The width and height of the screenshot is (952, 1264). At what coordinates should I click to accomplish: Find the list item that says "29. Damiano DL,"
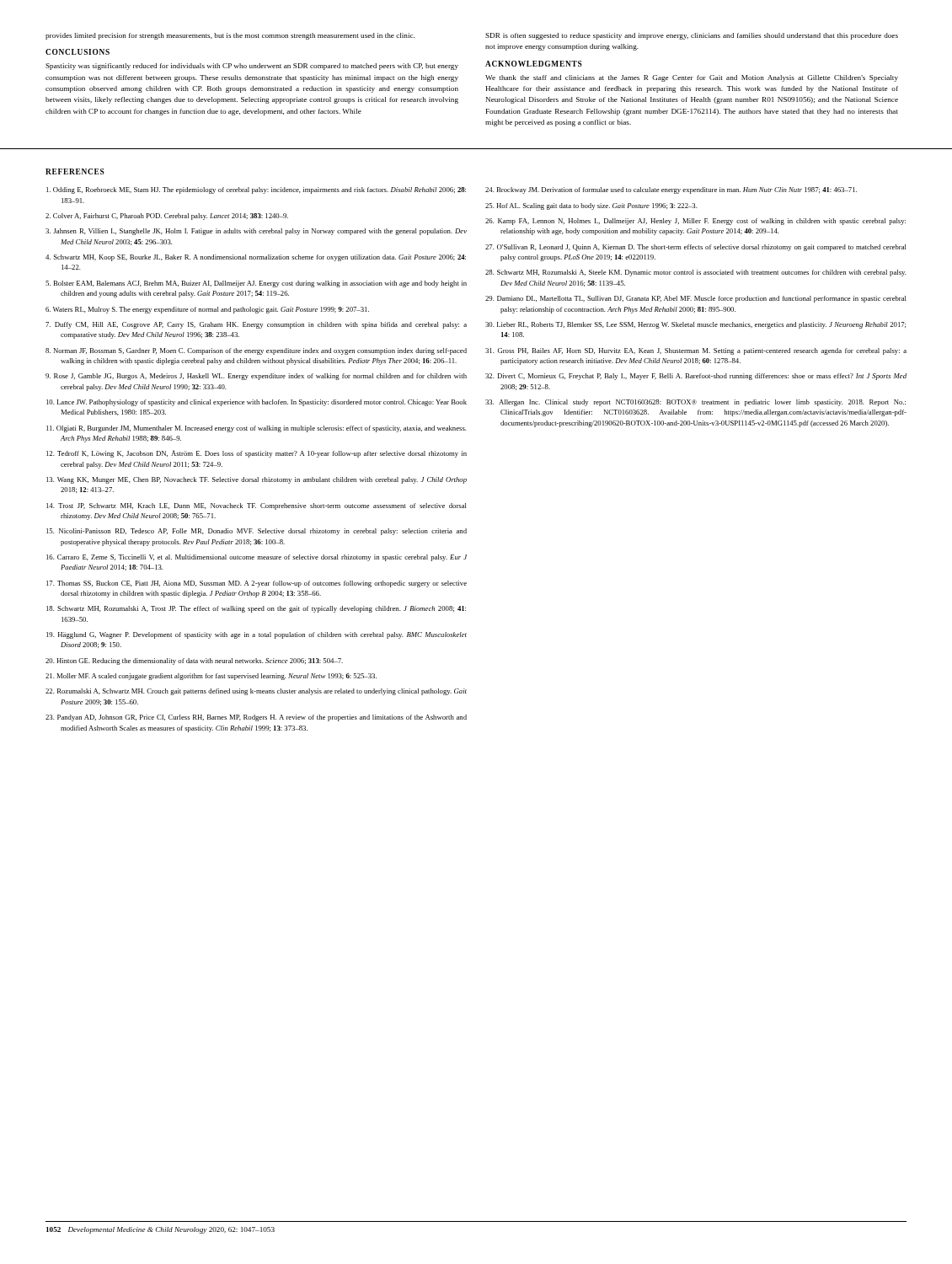click(696, 304)
